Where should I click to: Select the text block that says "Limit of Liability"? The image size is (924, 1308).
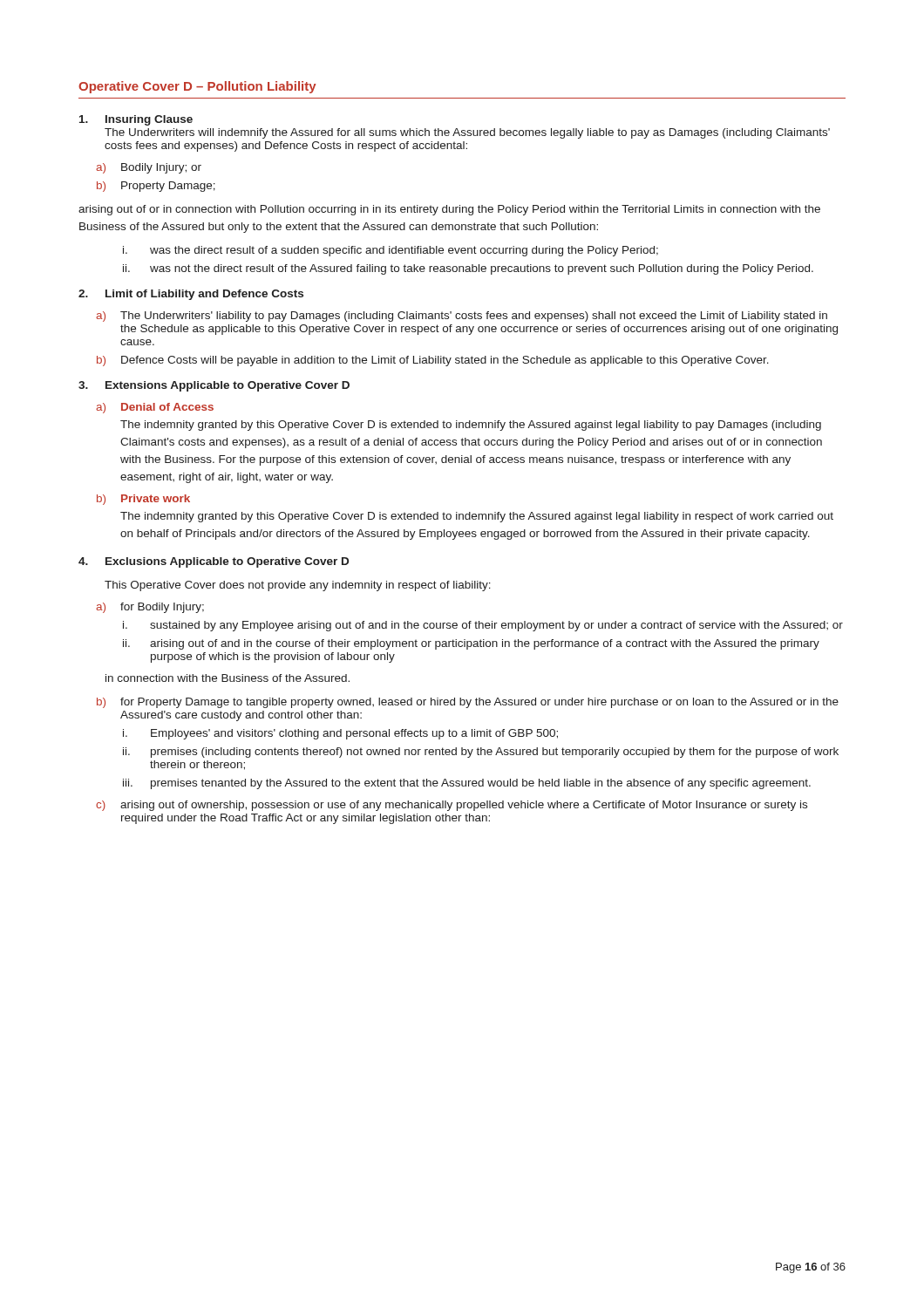point(191,295)
